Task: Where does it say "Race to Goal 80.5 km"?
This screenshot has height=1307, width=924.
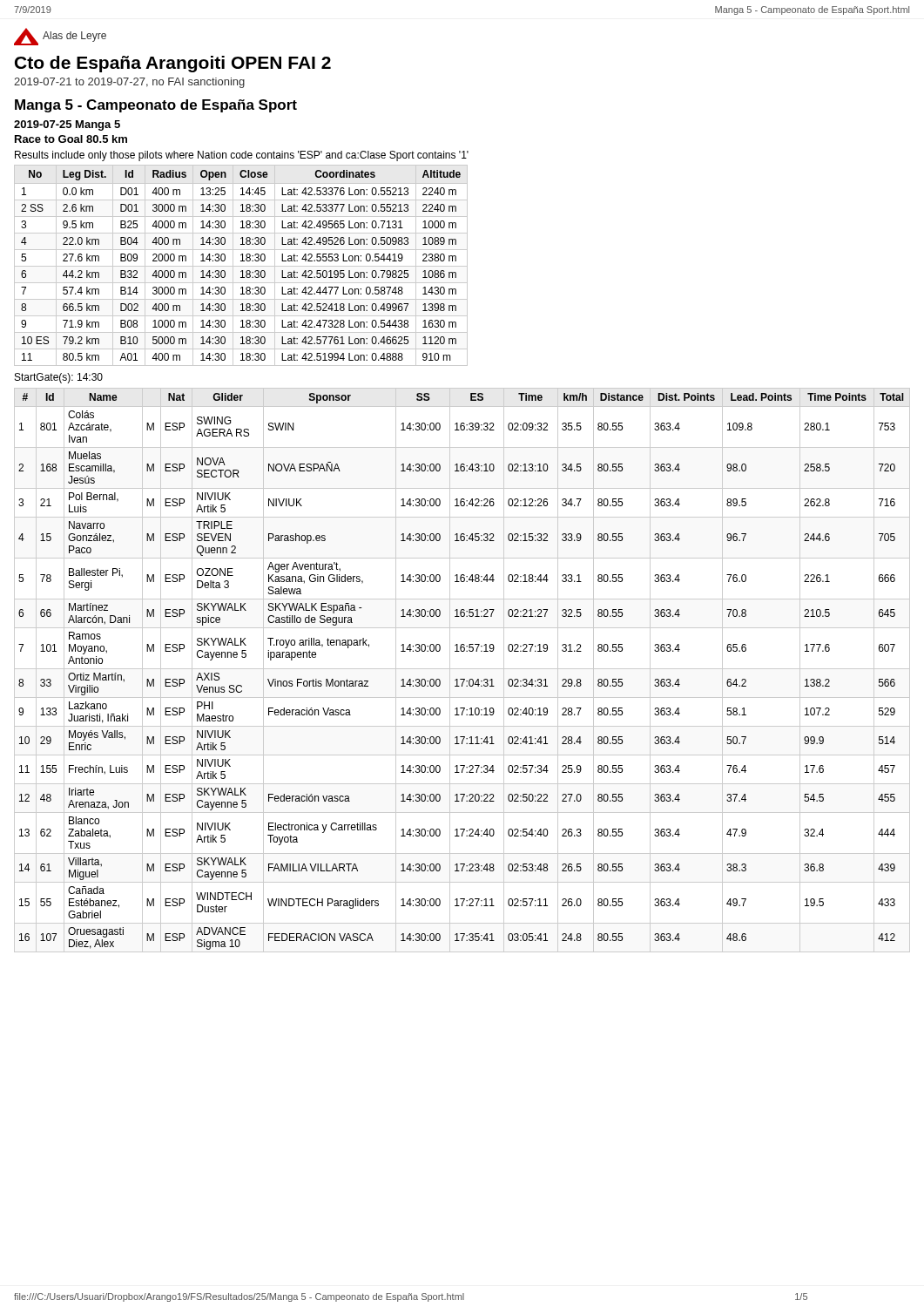Action: 71,139
